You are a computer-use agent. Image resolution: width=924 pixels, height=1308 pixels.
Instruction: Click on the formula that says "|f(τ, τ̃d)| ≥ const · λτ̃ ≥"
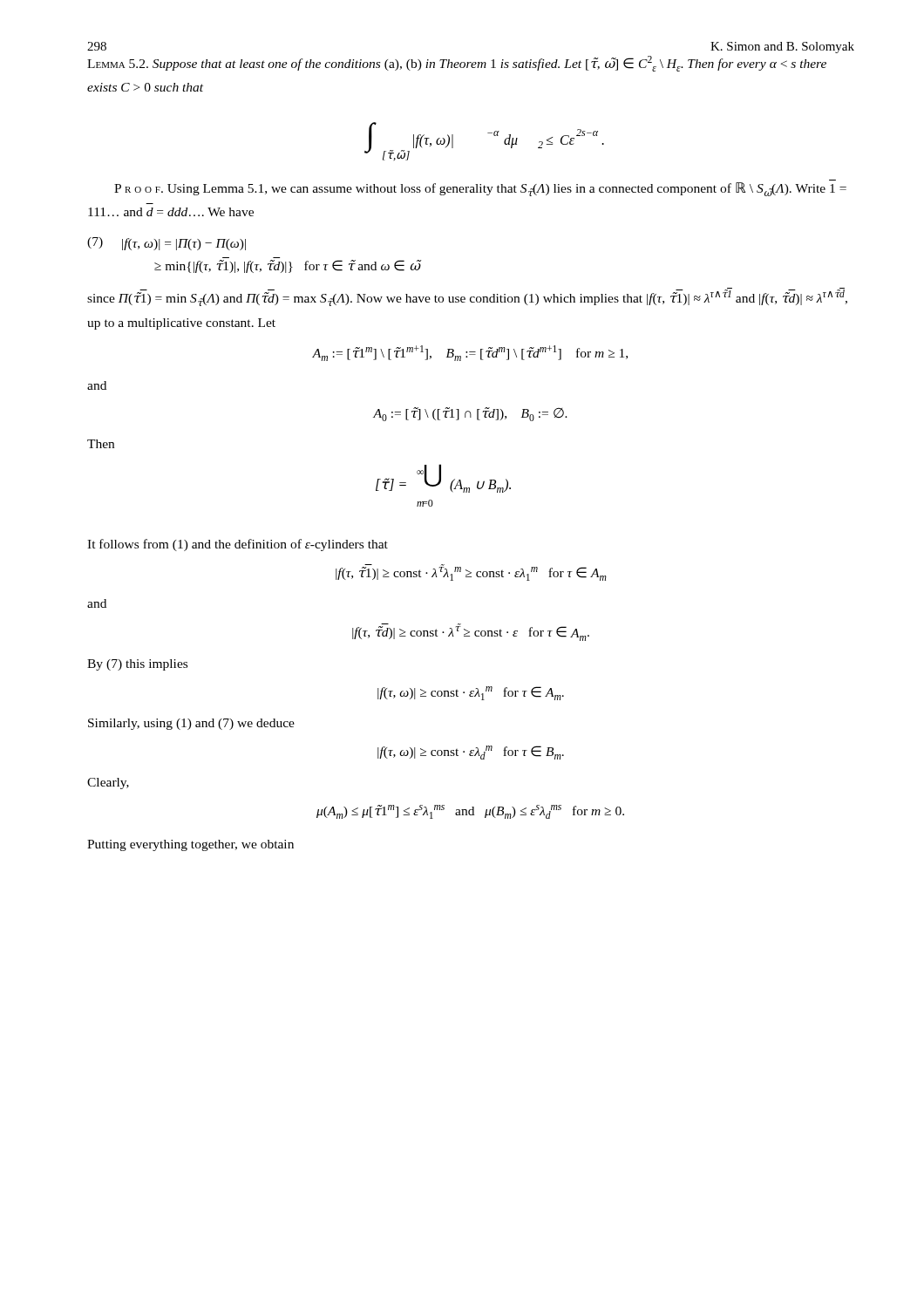click(471, 633)
